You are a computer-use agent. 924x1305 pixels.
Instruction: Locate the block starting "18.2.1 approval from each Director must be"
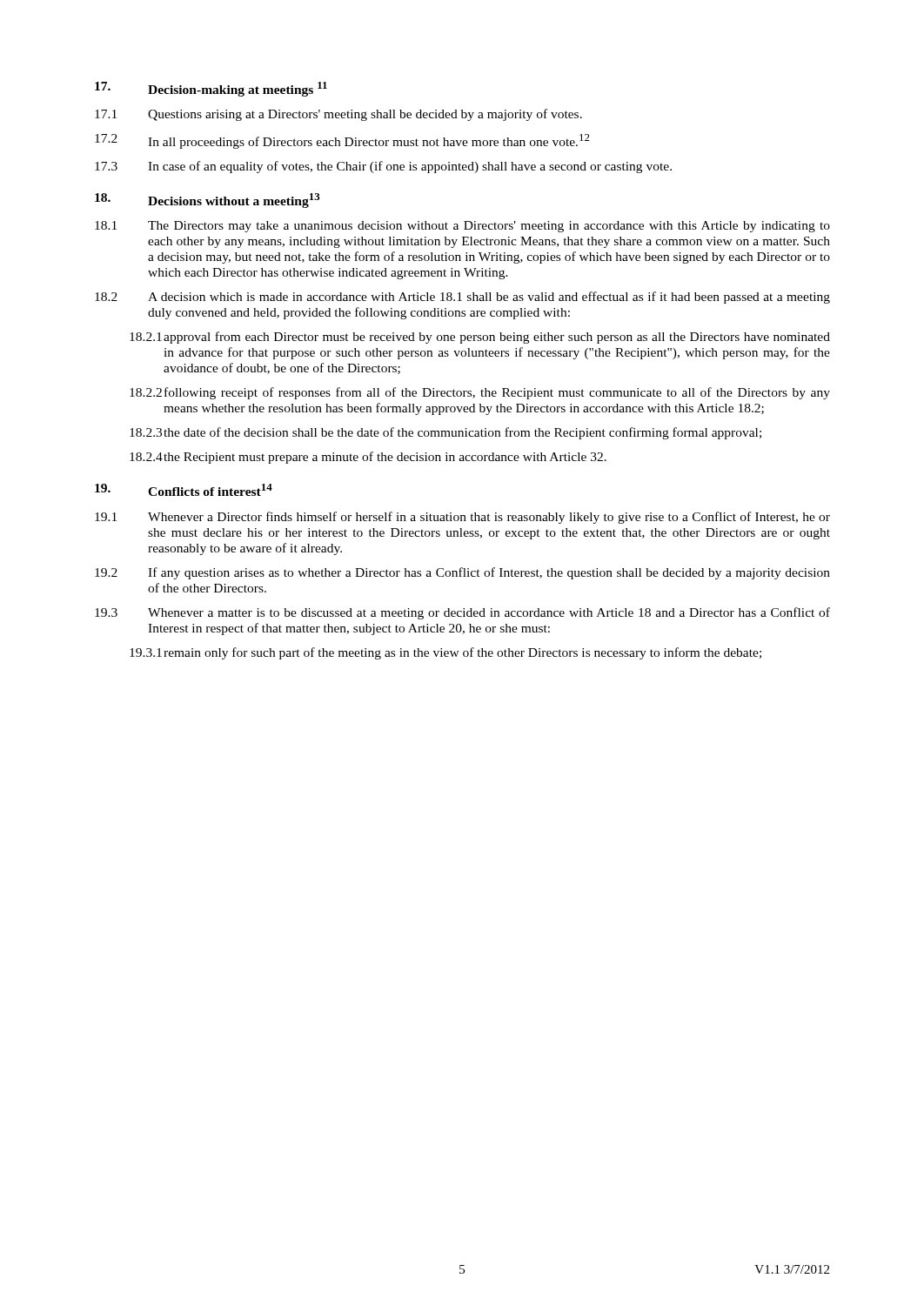click(x=462, y=353)
